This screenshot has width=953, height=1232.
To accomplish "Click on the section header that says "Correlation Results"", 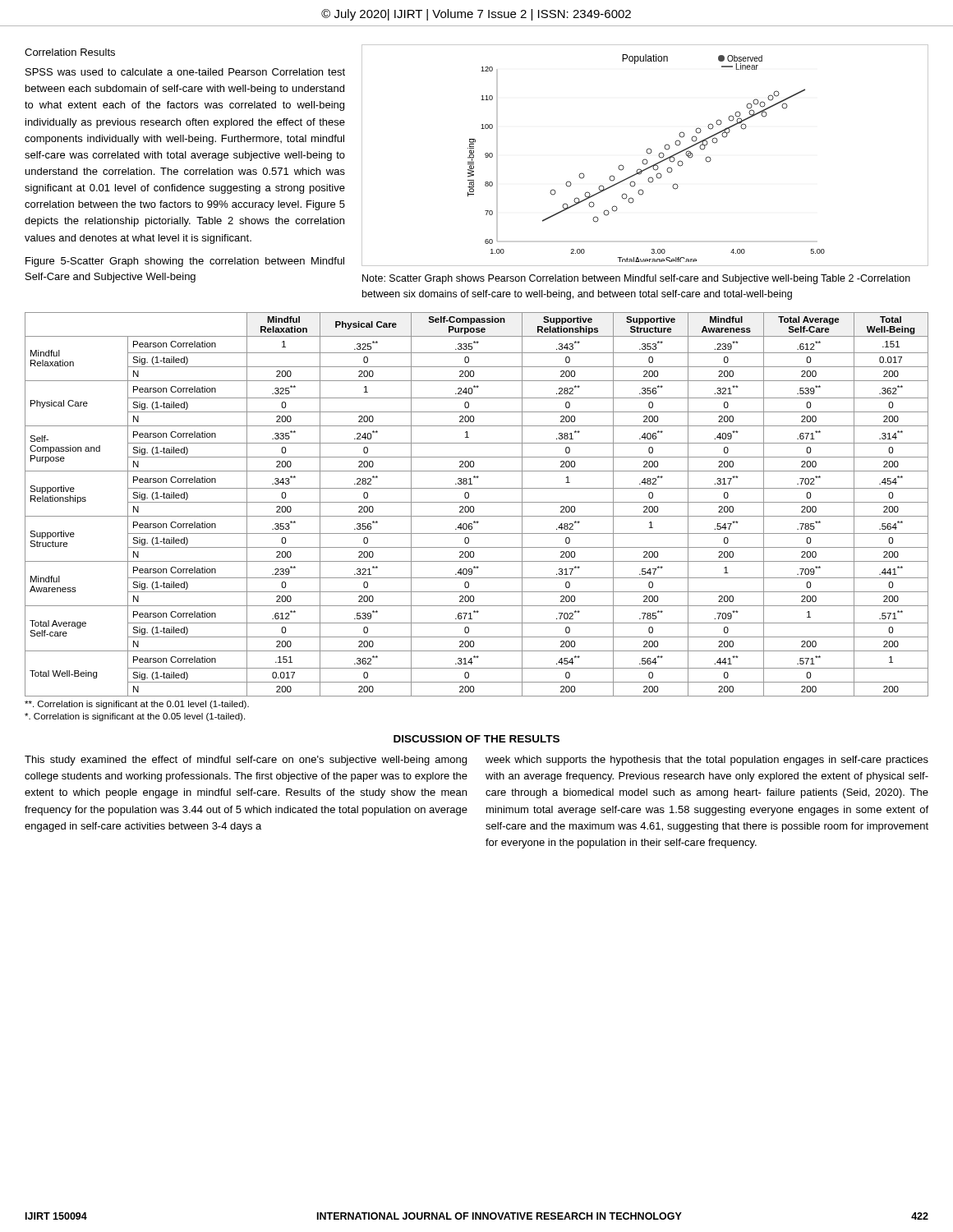I will click(x=70, y=52).
